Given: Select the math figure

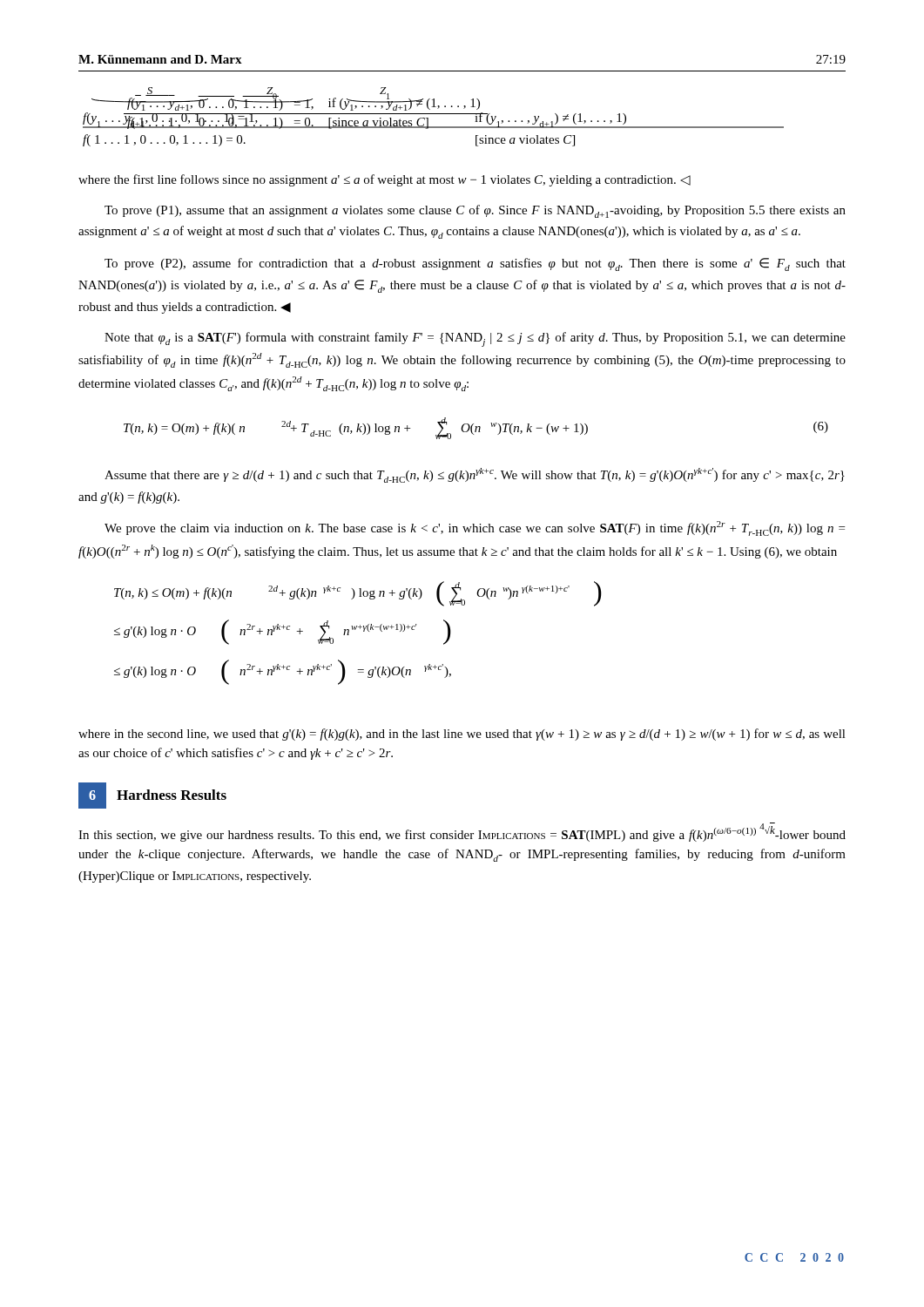Looking at the screenshot, I should click(462, 119).
